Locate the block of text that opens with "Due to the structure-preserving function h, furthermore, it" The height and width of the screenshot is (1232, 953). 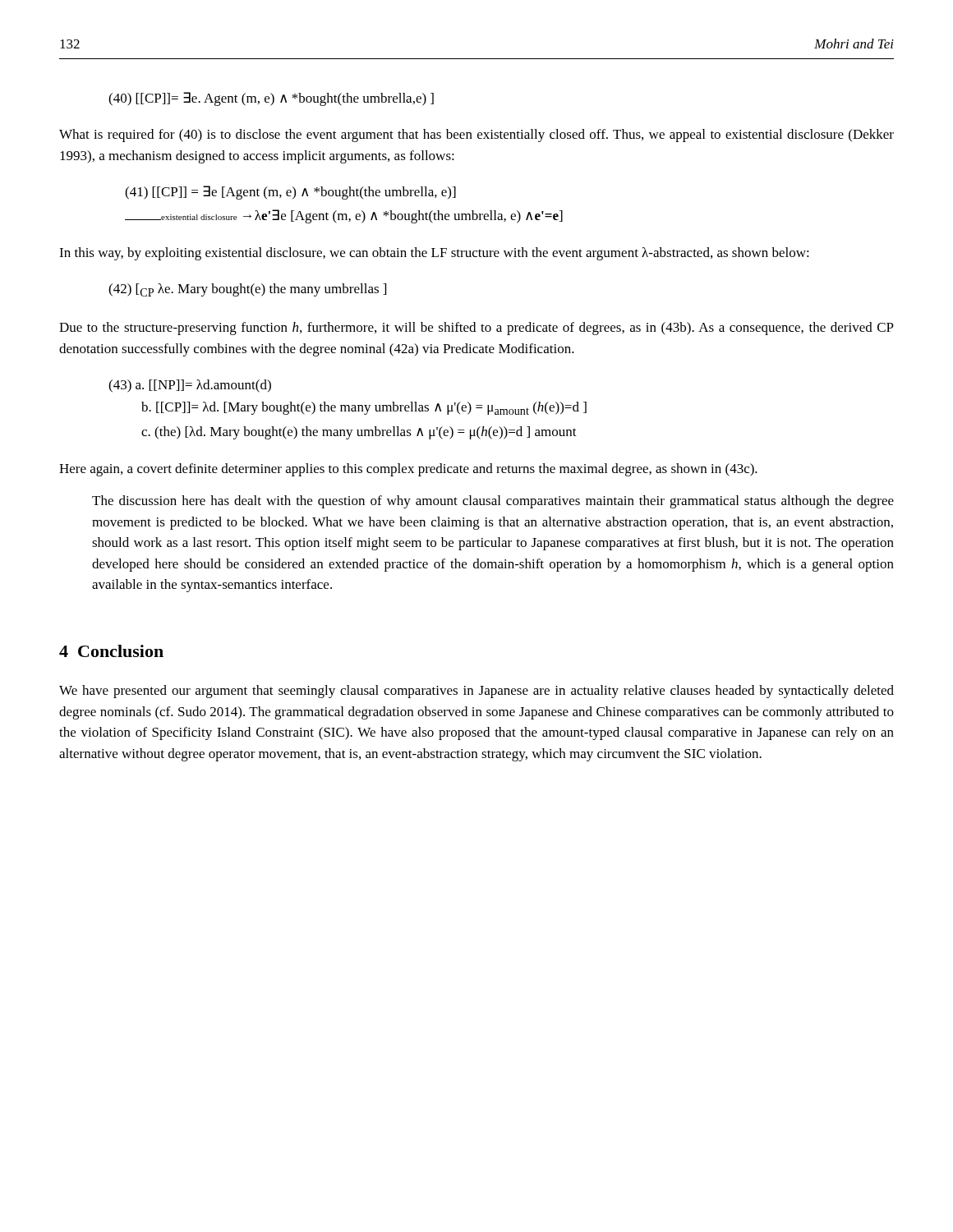pos(476,338)
